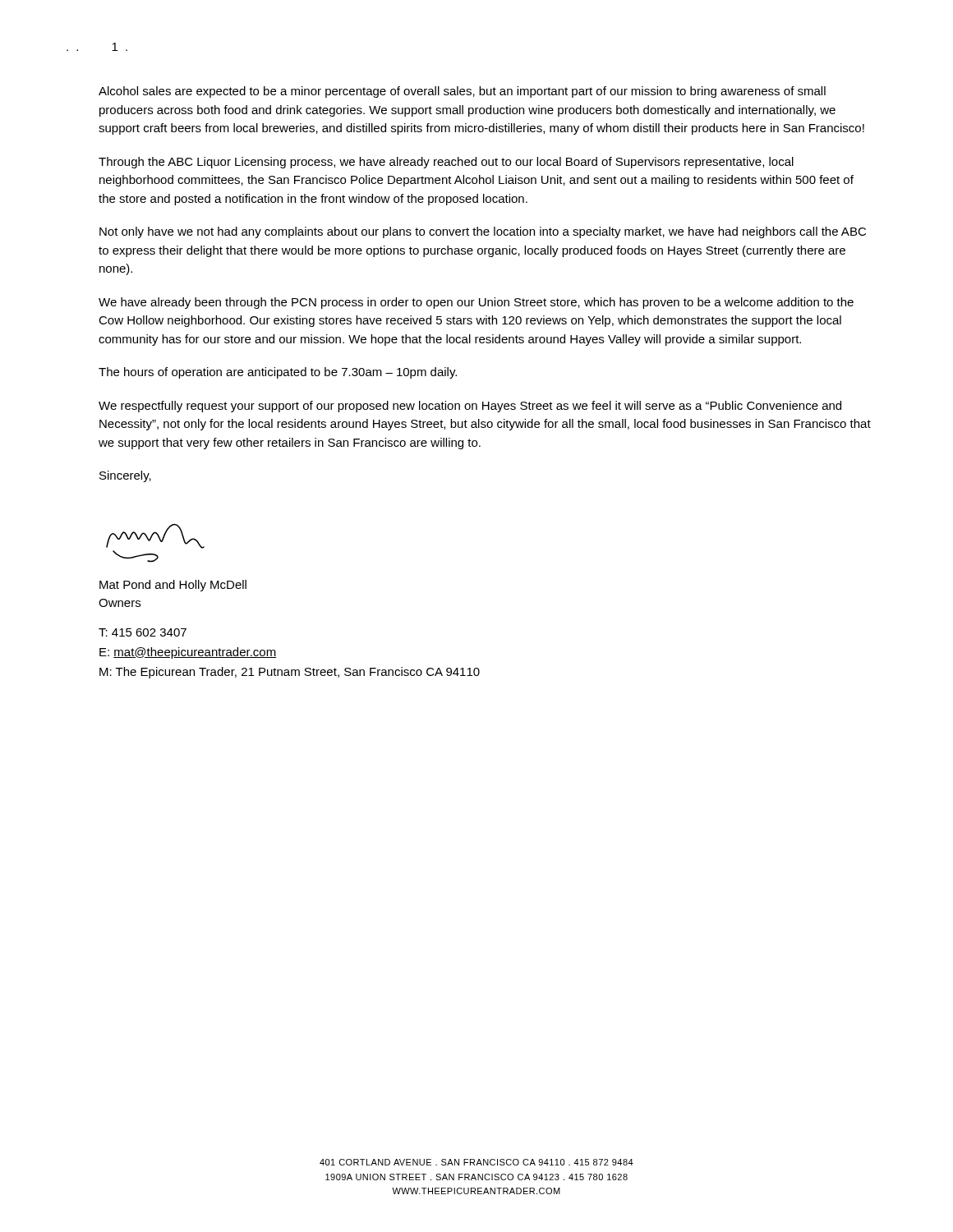Select the block starting "Alcohol sales are expected to be"
Viewport: 953px width, 1232px height.
(x=482, y=109)
